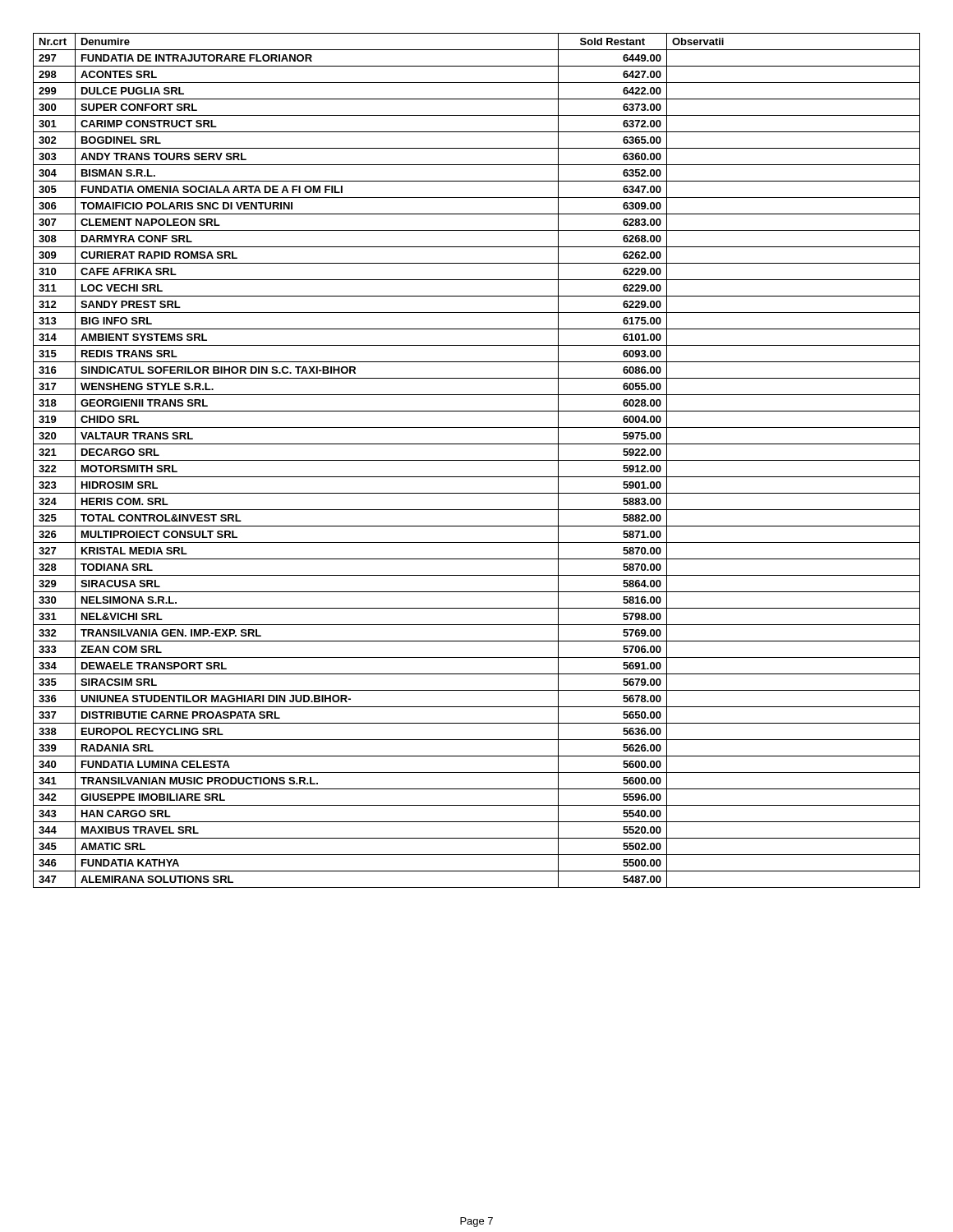Select the table that reads "MAXIBUS TRAVEL SRL"

[x=476, y=460]
